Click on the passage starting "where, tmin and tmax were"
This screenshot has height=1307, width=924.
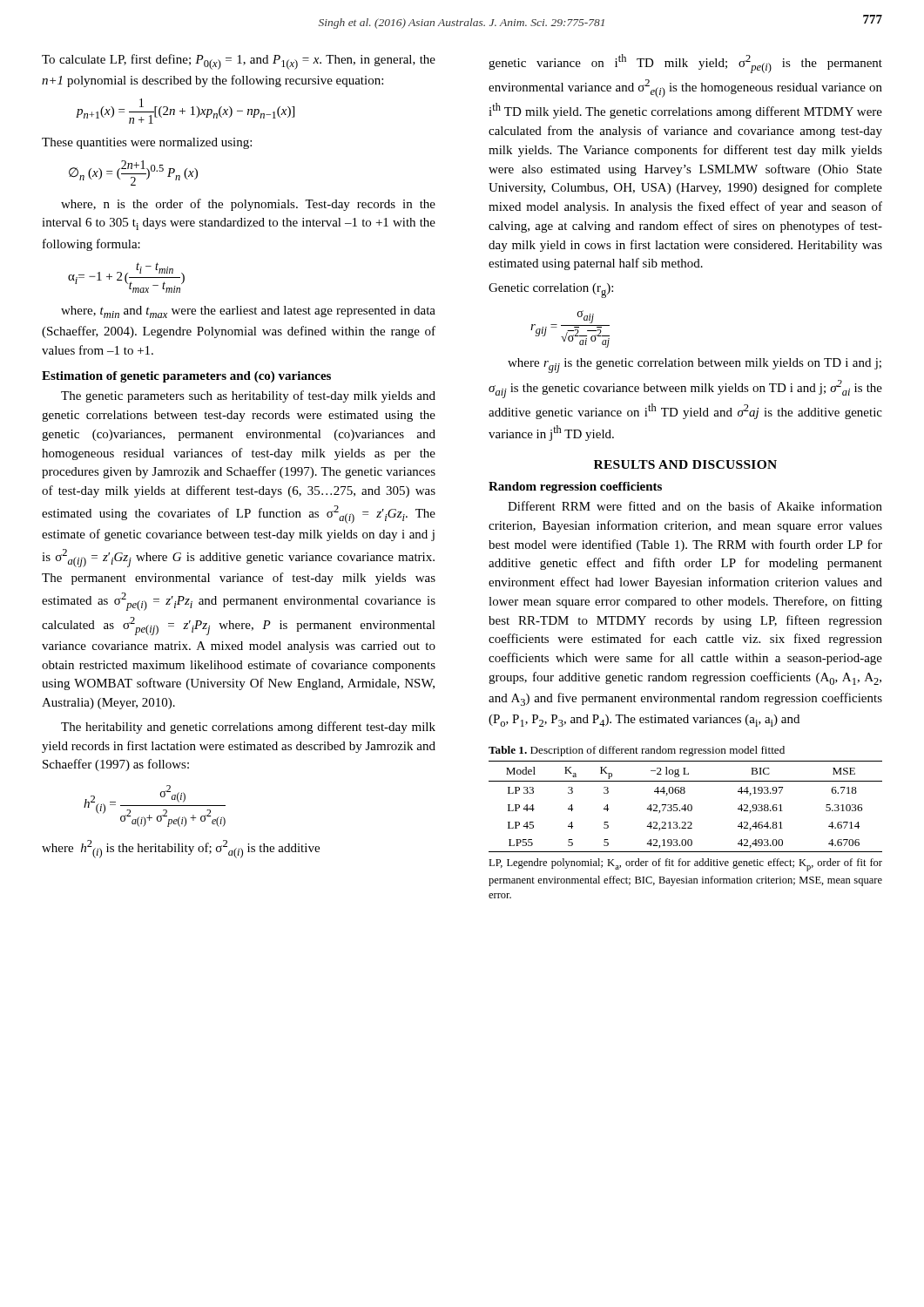(x=239, y=331)
